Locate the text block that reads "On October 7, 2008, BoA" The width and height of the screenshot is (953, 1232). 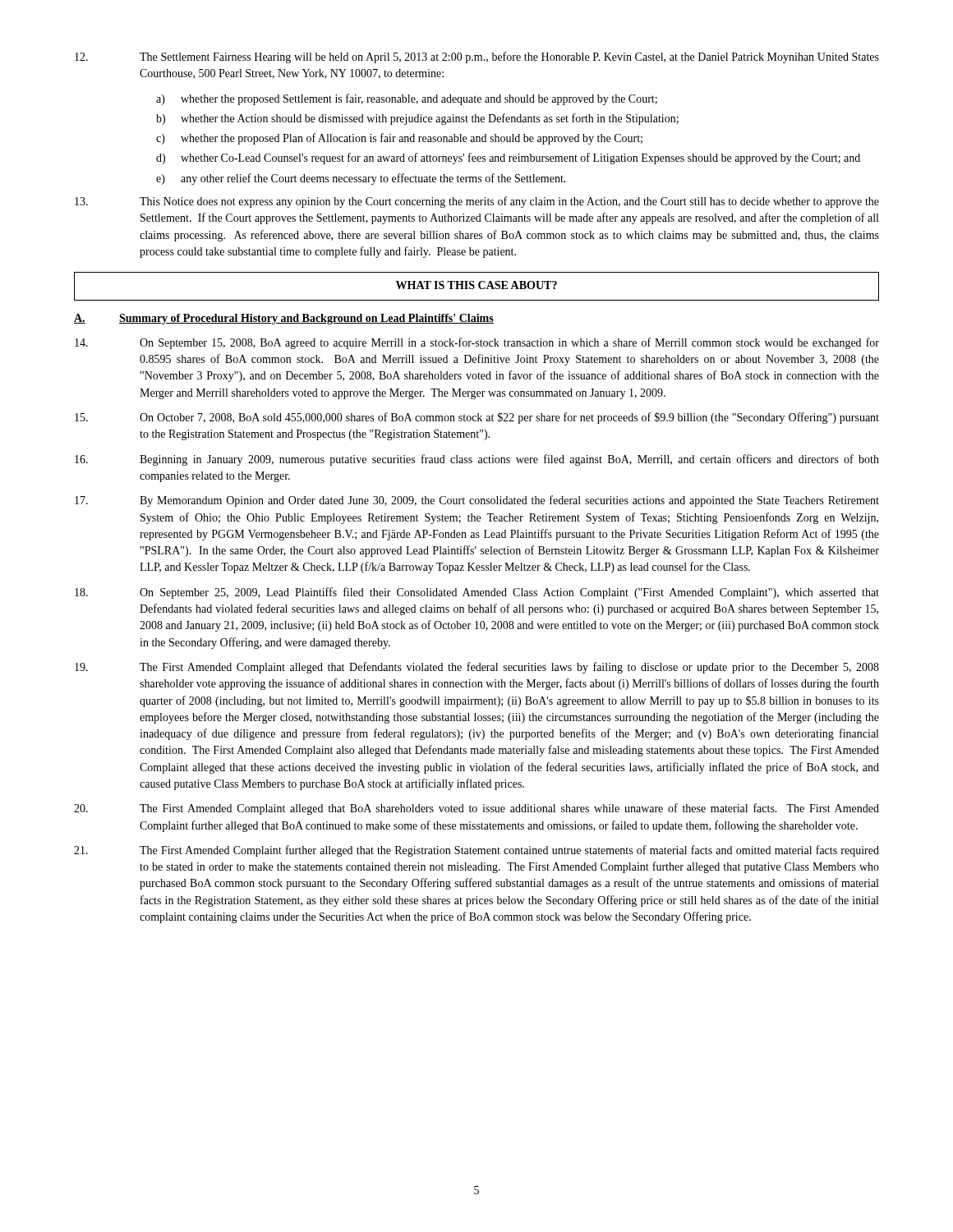click(476, 427)
